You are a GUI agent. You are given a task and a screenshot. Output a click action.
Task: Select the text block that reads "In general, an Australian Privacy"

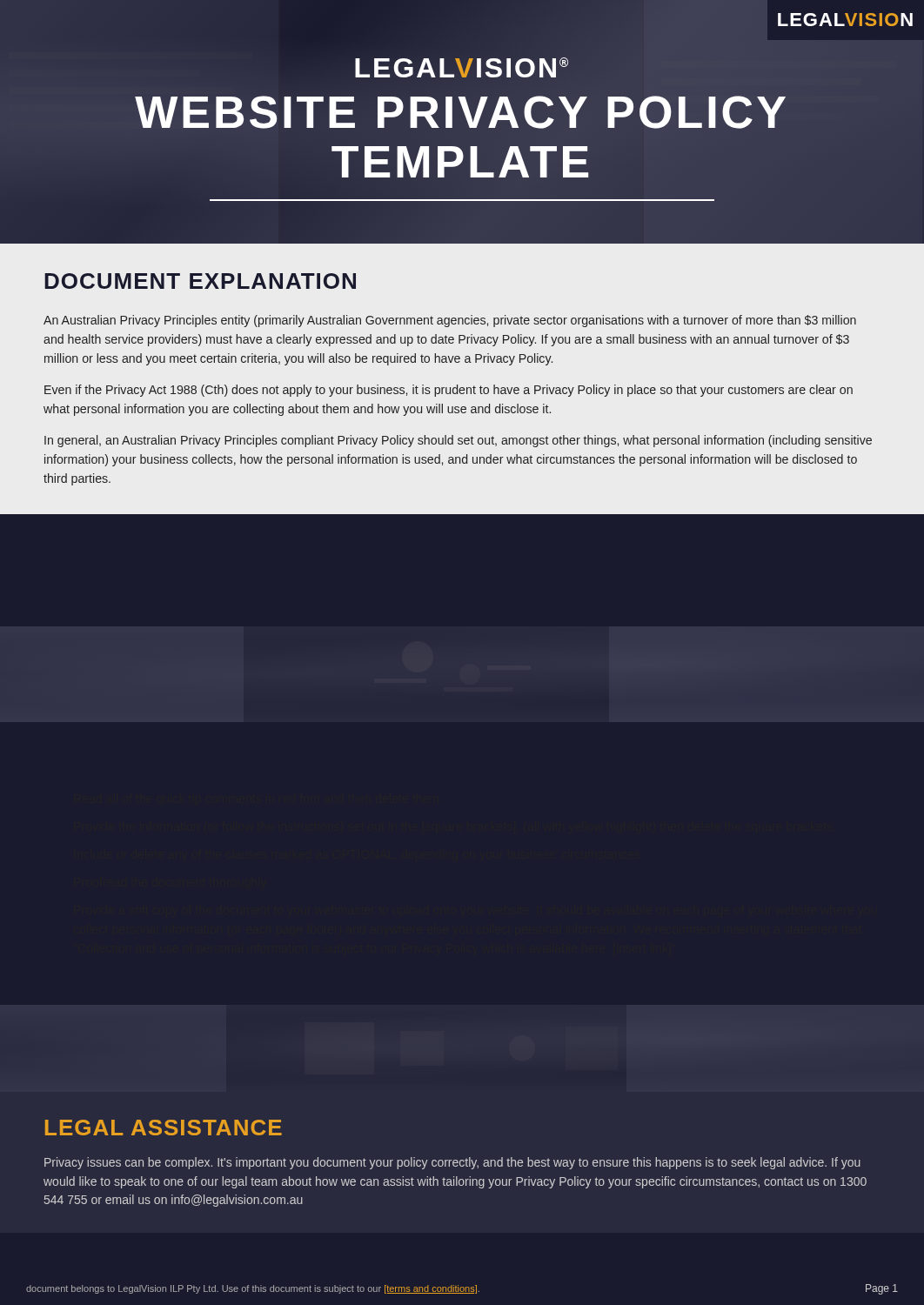(x=458, y=459)
